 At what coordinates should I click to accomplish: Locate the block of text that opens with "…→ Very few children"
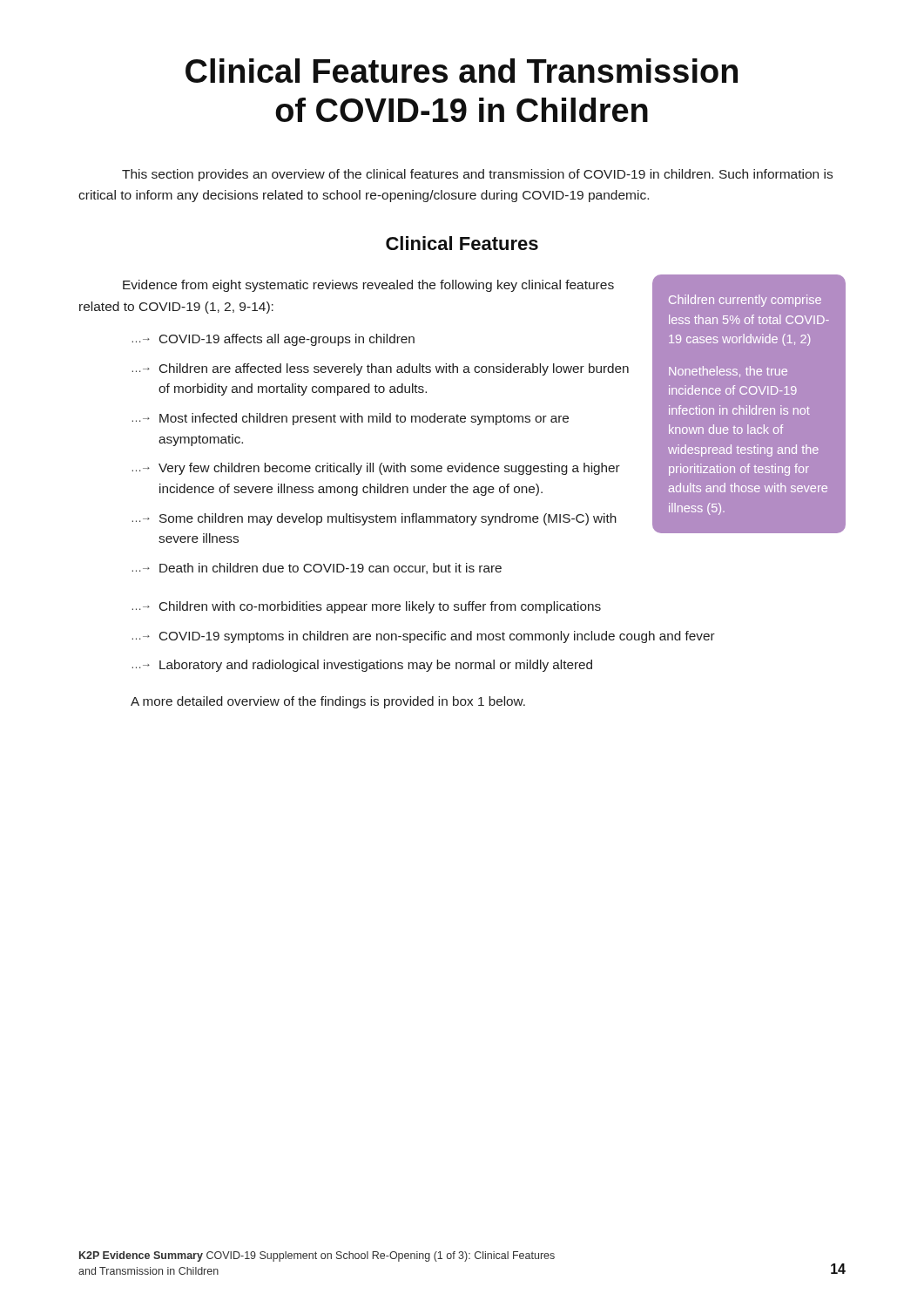(x=381, y=478)
